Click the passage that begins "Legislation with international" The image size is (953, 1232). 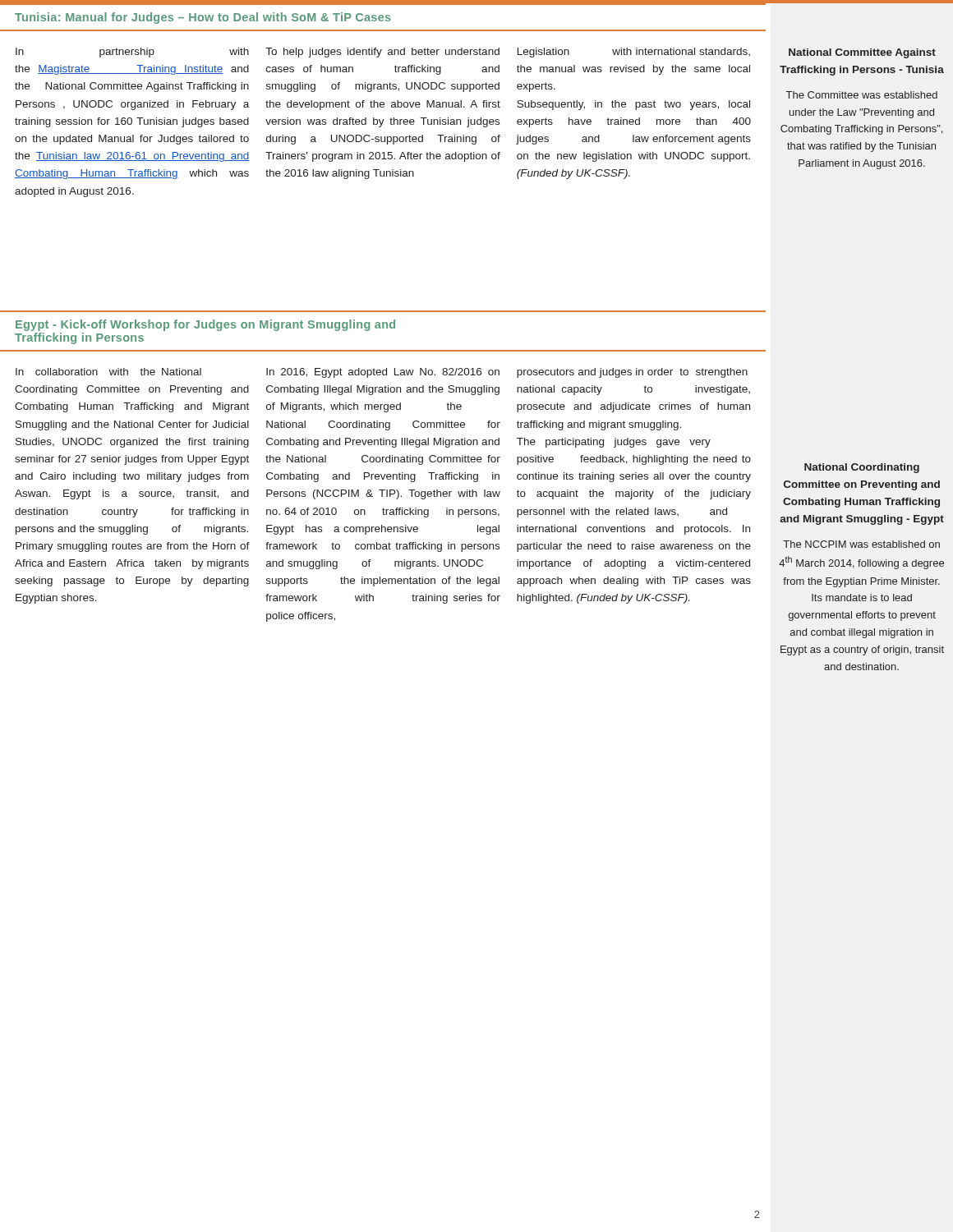[x=634, y=112]
